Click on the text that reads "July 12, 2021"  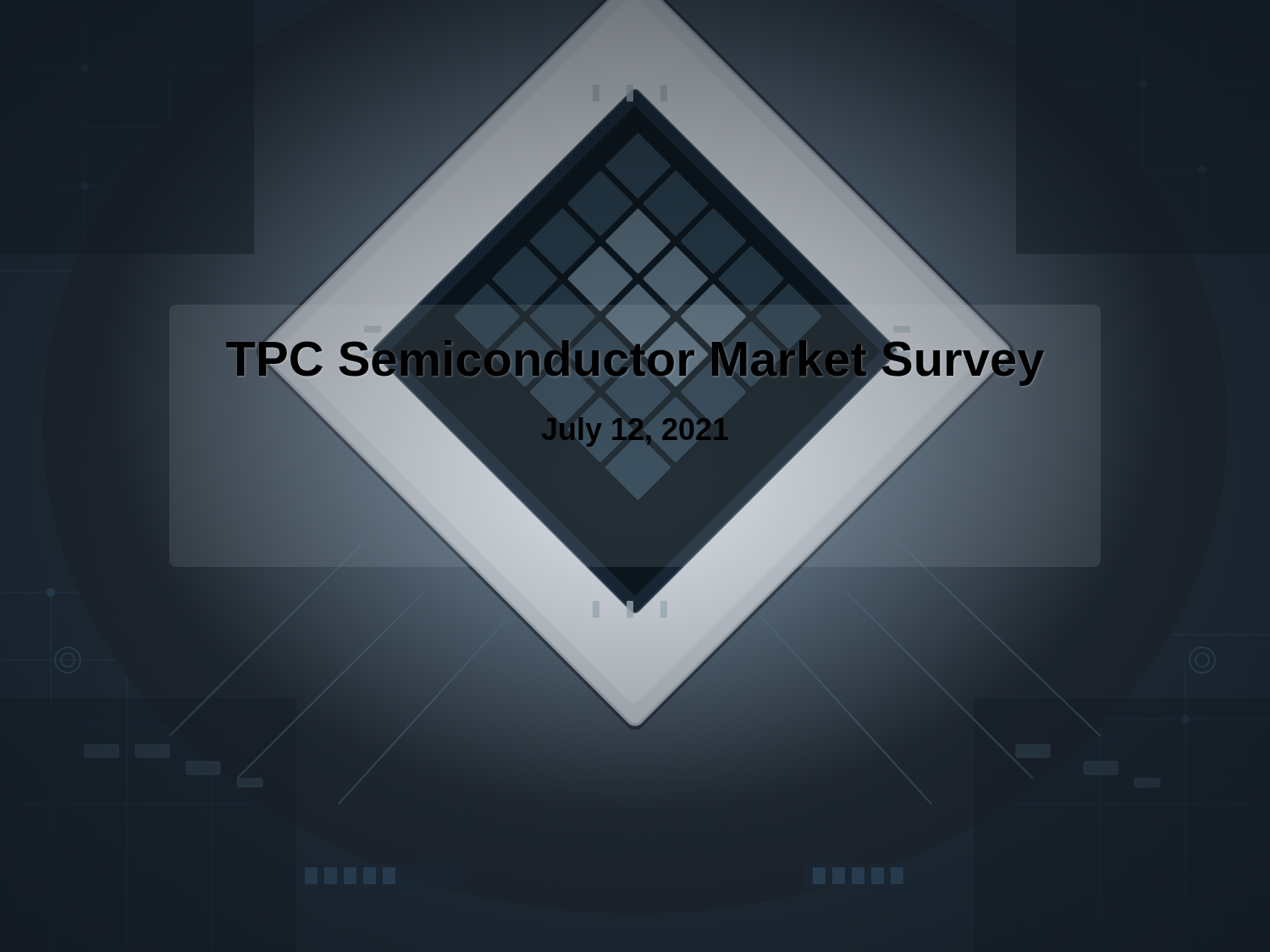coord(376,429)
